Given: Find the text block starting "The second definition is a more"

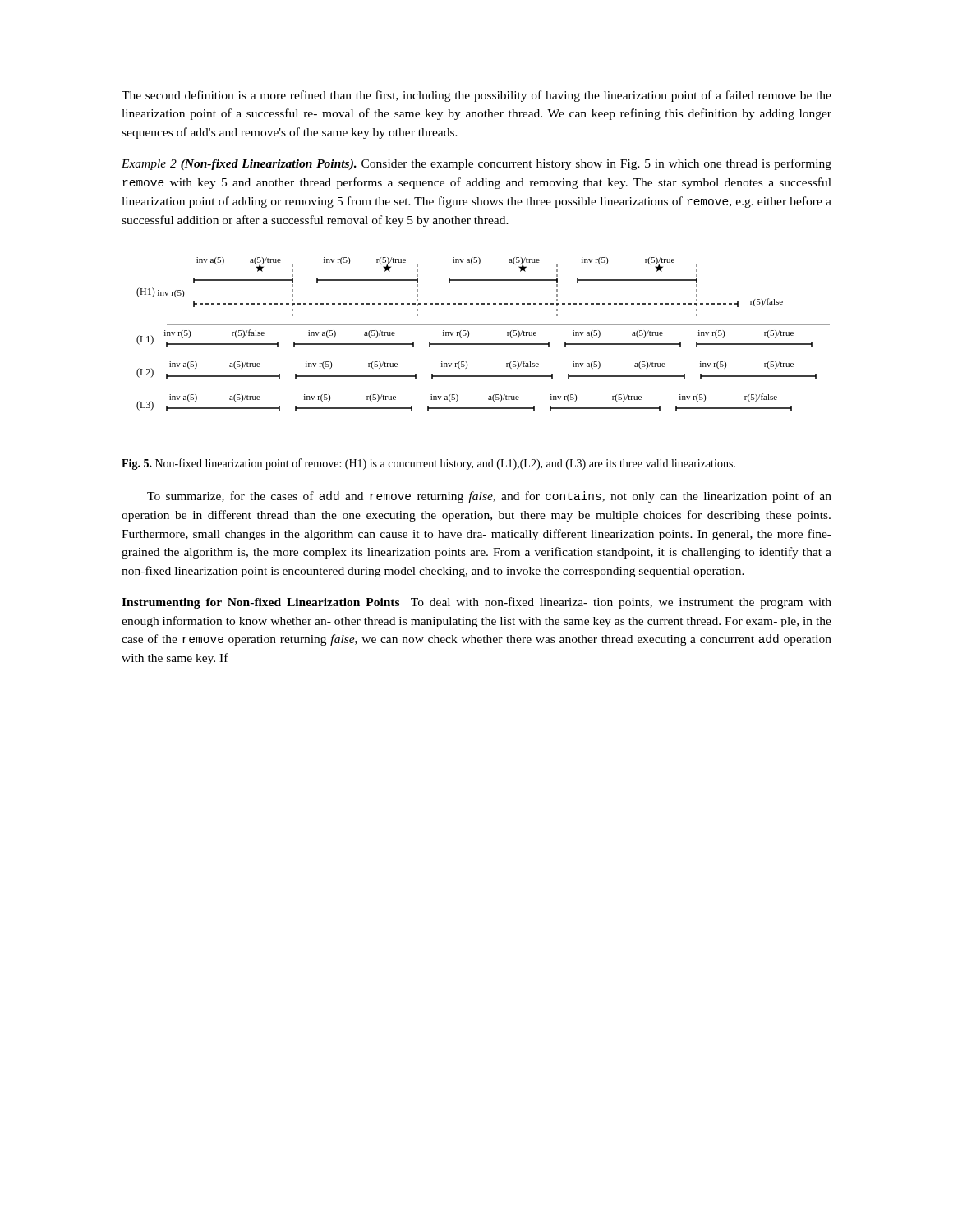Looking at the screenshot, I should (476, 113).
